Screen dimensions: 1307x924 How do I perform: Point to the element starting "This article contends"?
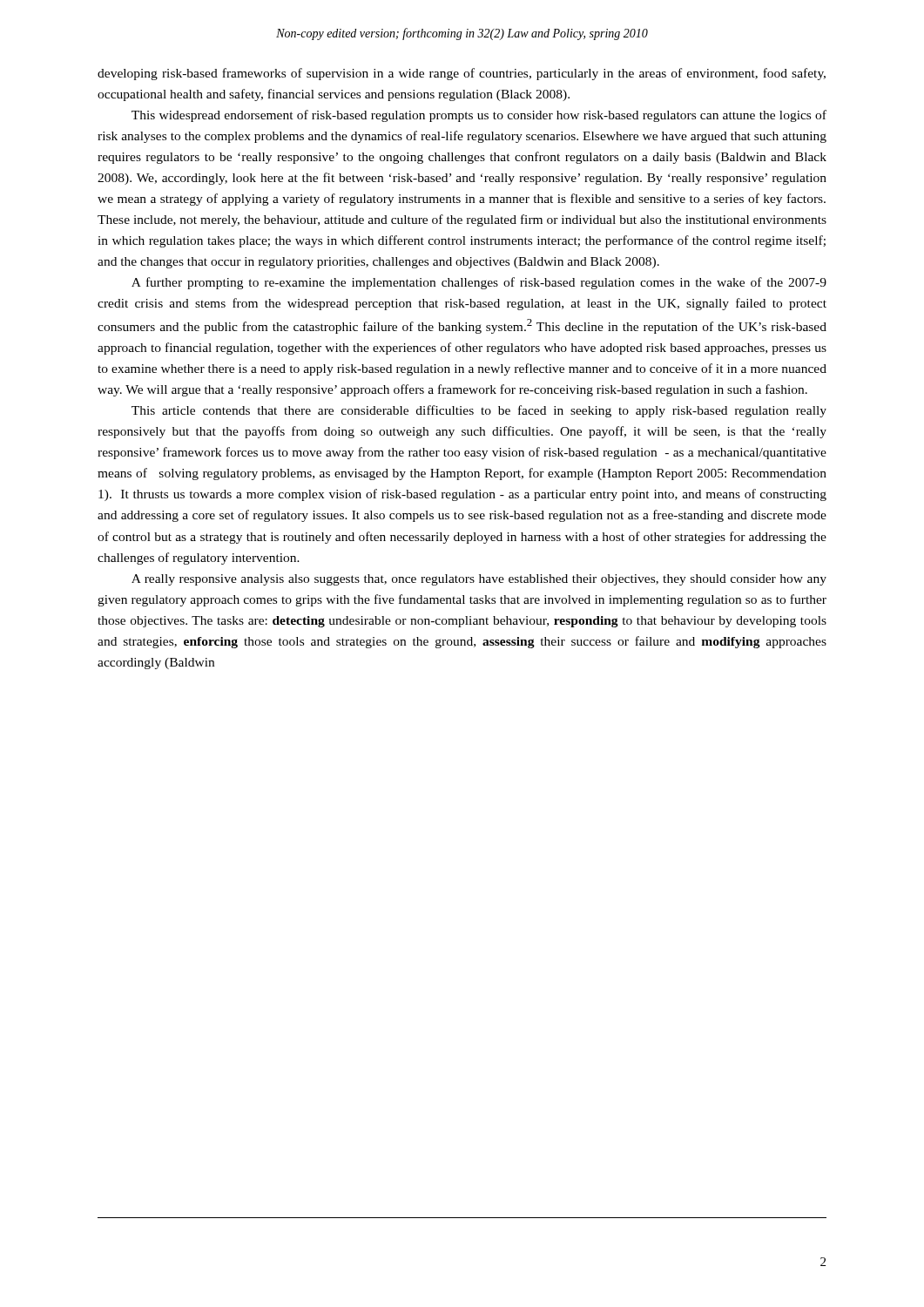(x=462, y=484)
